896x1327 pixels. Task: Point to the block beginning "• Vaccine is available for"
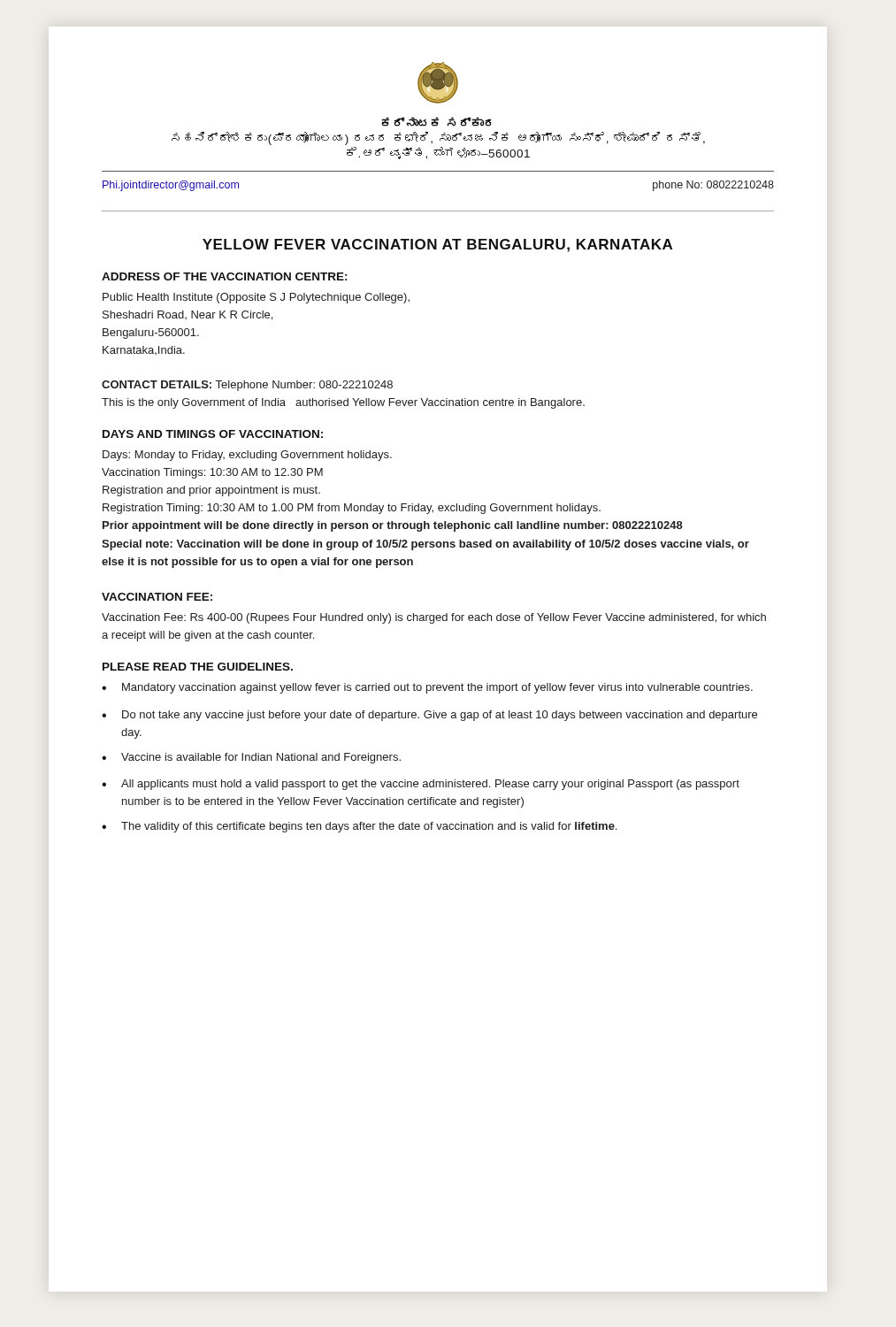[251, 758]
